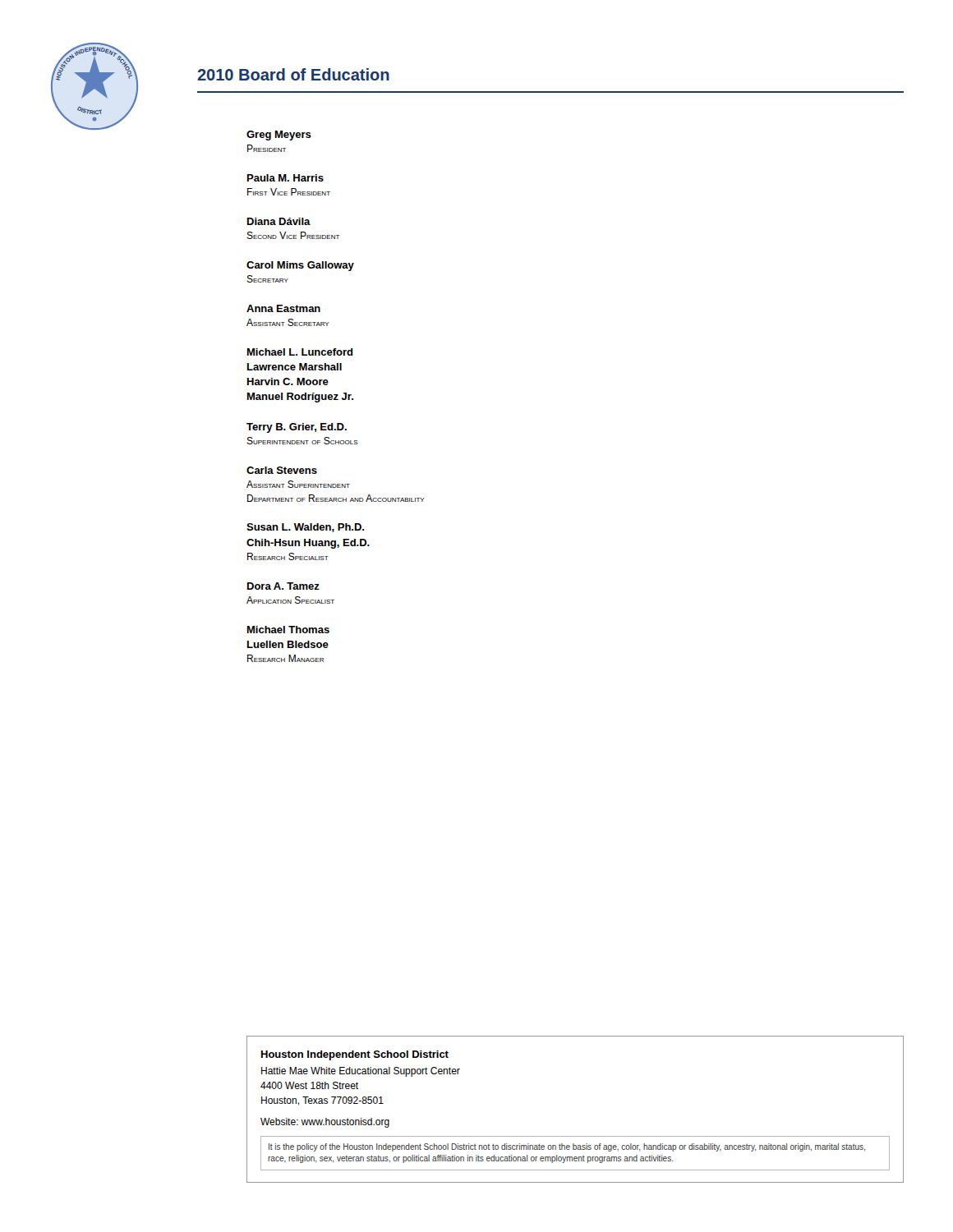This screenshot has width=953, height=1232.
Task: Click on the list item with the text "Terry B. Grier, Ed.D."
Action: (297, 428)
